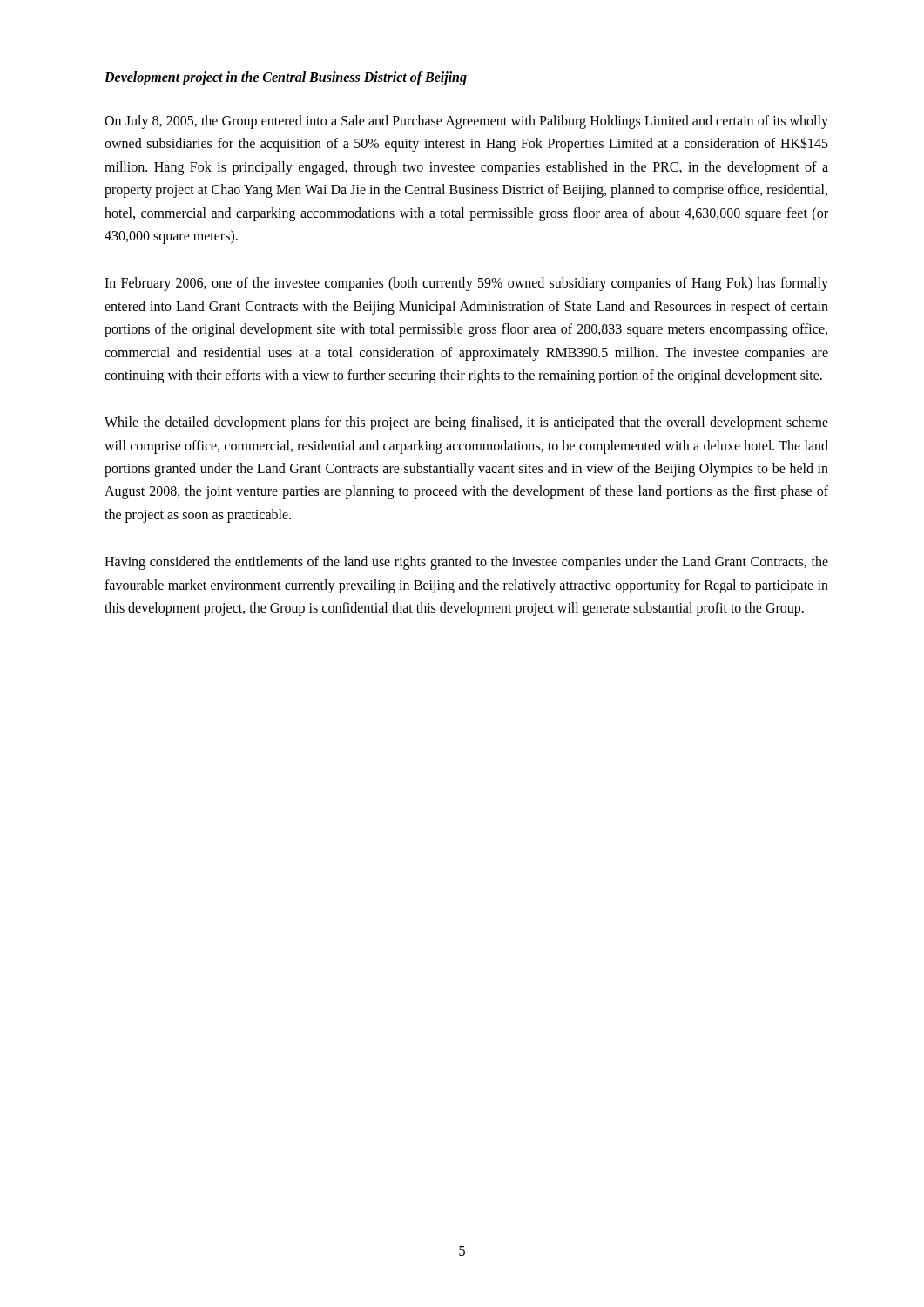Click on the element starting "Development project in the"
This screenshot has height=1307, width=924.
286,77
